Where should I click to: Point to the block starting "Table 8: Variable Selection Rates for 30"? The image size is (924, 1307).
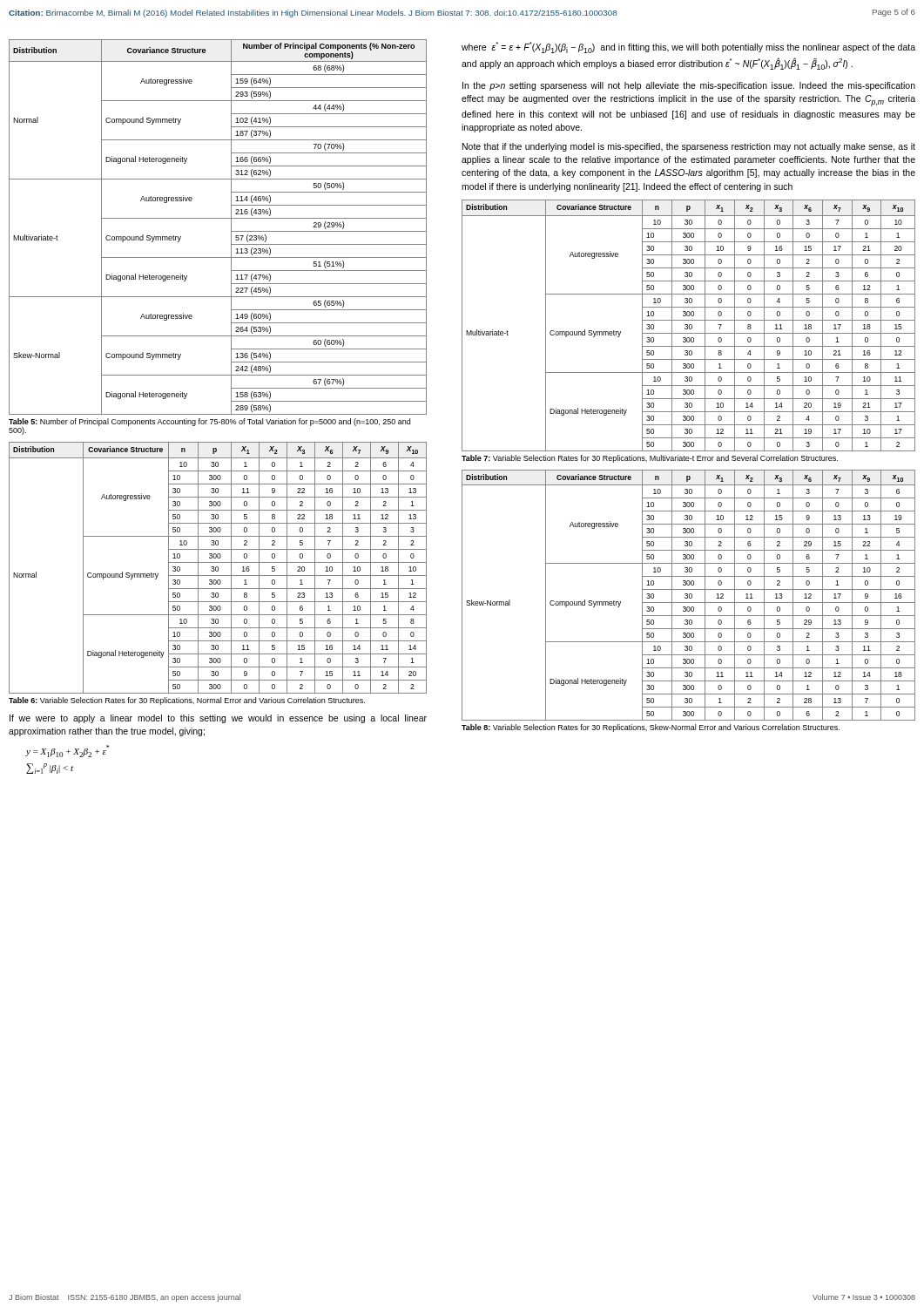[651, 728]
